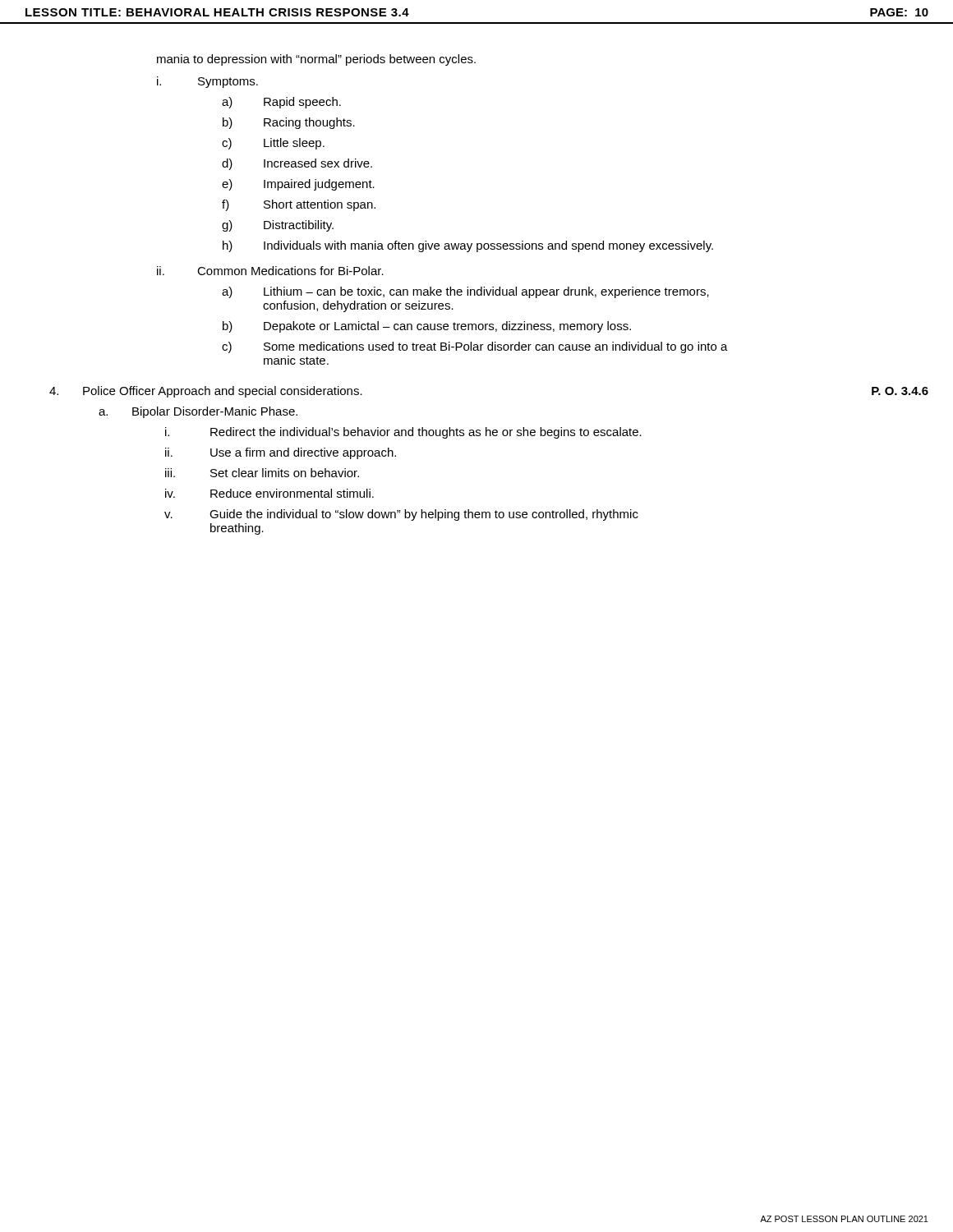Point to the region starting "iv. Reduce environmental stimuli."
The image size is (953, 1232).
pos(269,493)
